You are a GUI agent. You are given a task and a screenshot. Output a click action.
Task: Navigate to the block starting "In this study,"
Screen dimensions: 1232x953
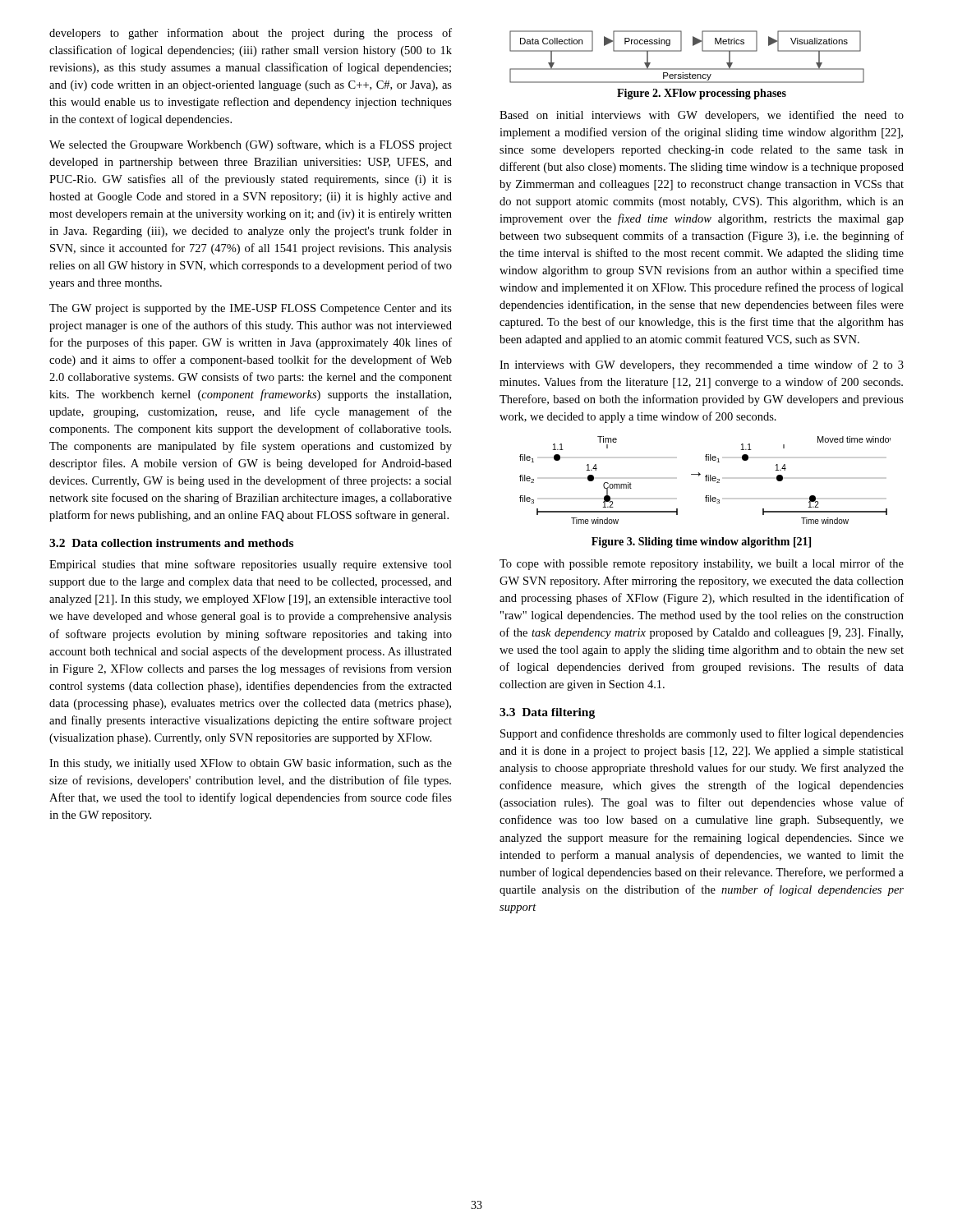point(251,789)
